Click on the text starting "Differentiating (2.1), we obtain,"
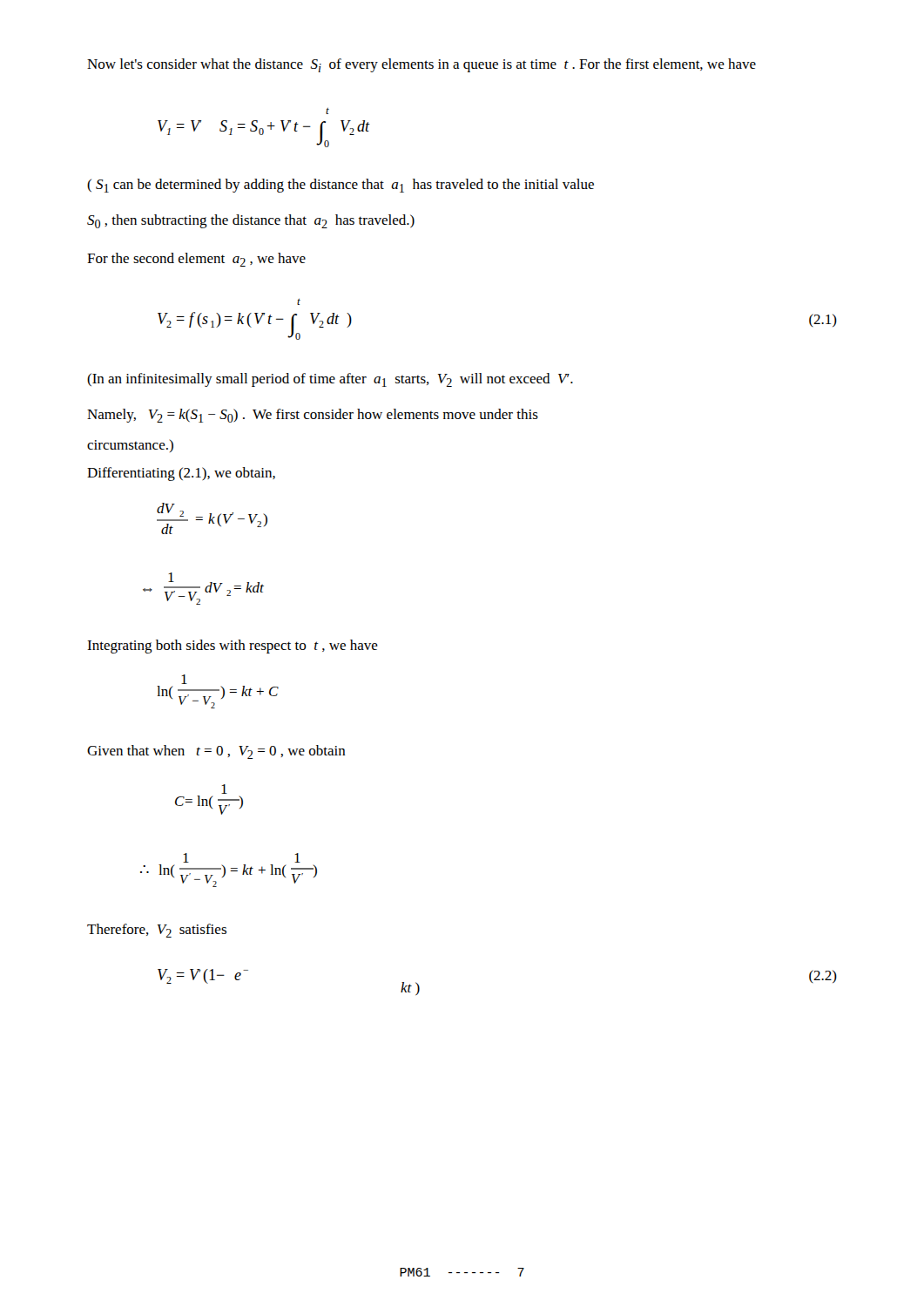 182,472
